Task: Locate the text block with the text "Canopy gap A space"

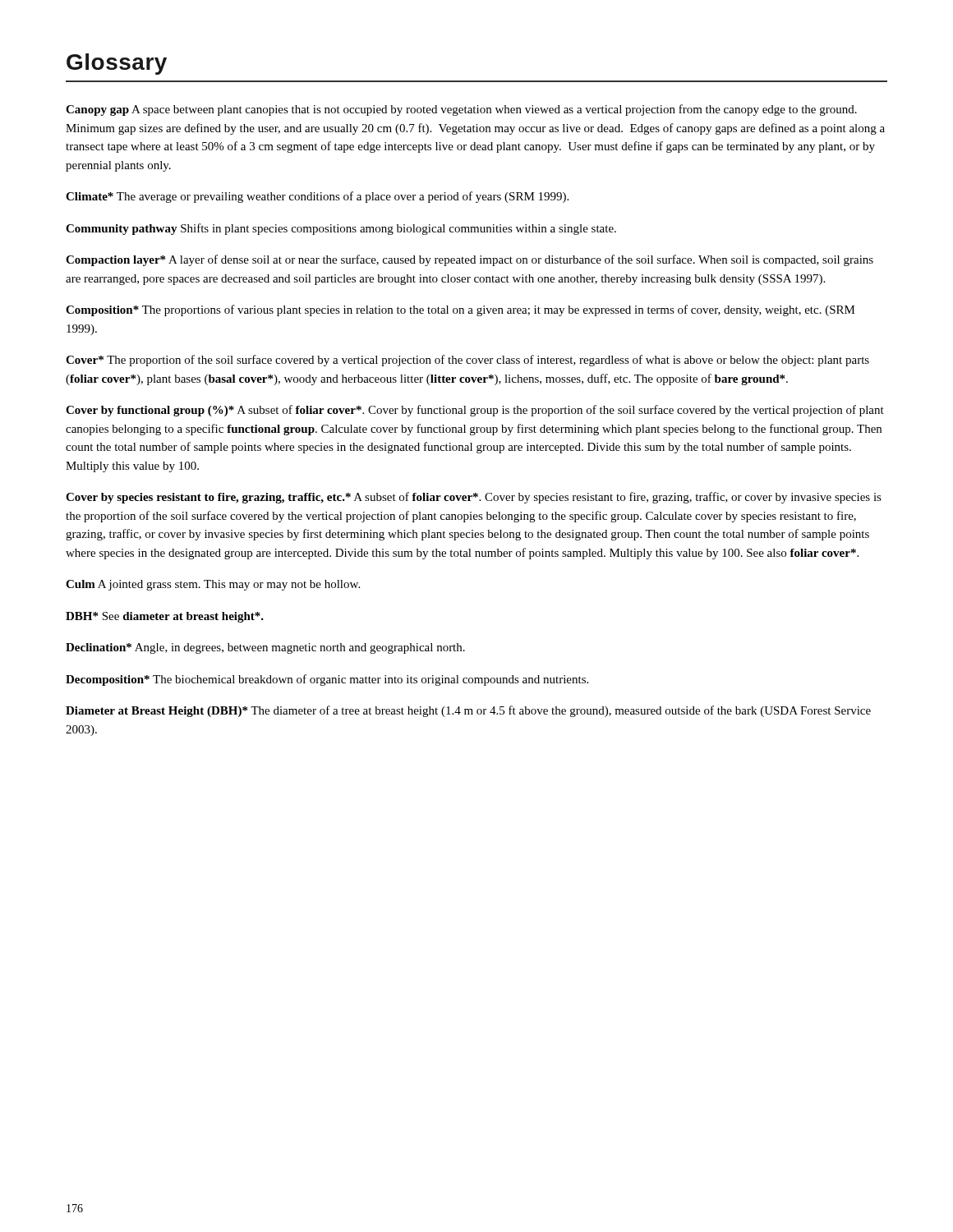Action: click(x=476, y=137)
